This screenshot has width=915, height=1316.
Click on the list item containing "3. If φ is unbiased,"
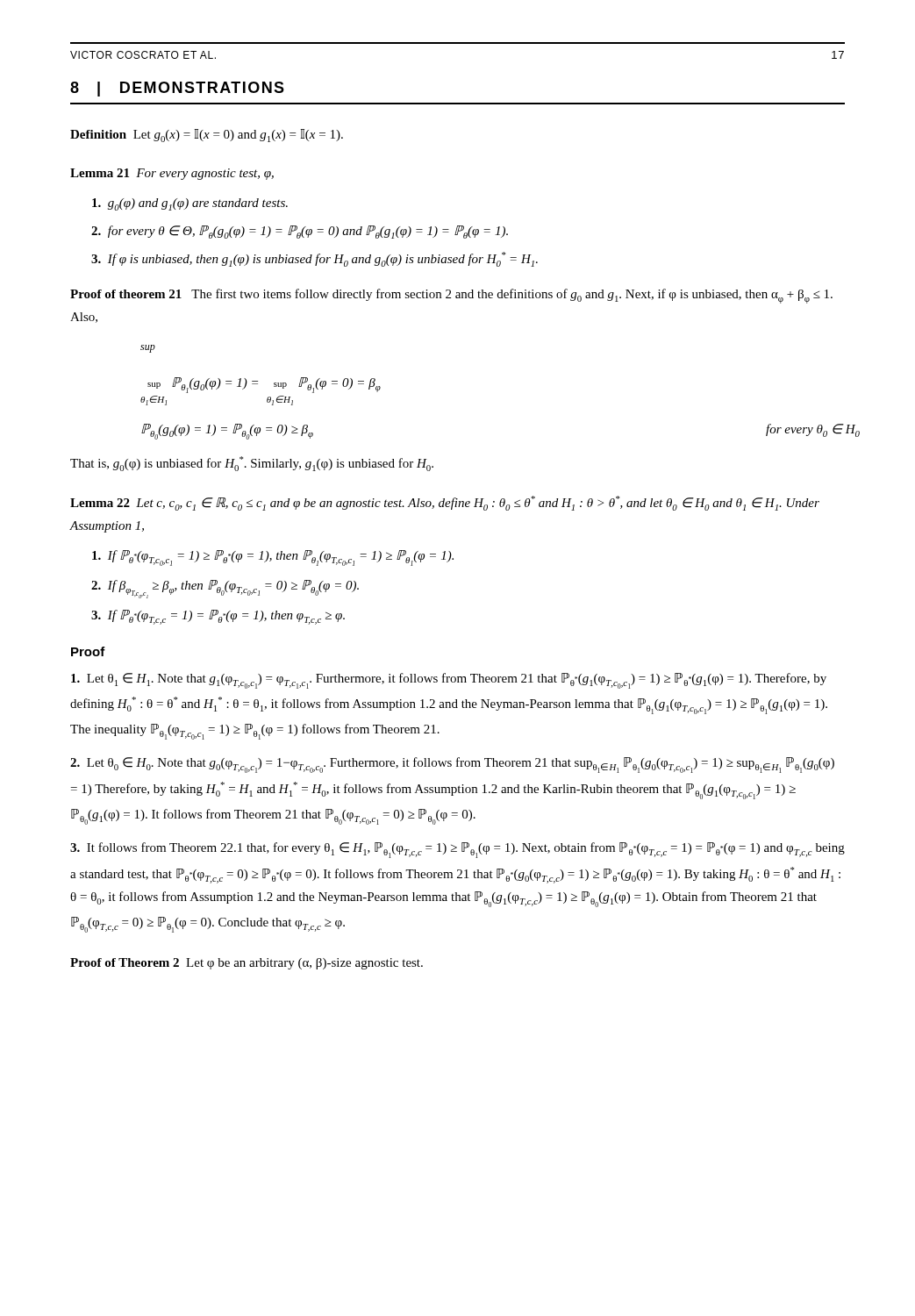click(315, 259)
